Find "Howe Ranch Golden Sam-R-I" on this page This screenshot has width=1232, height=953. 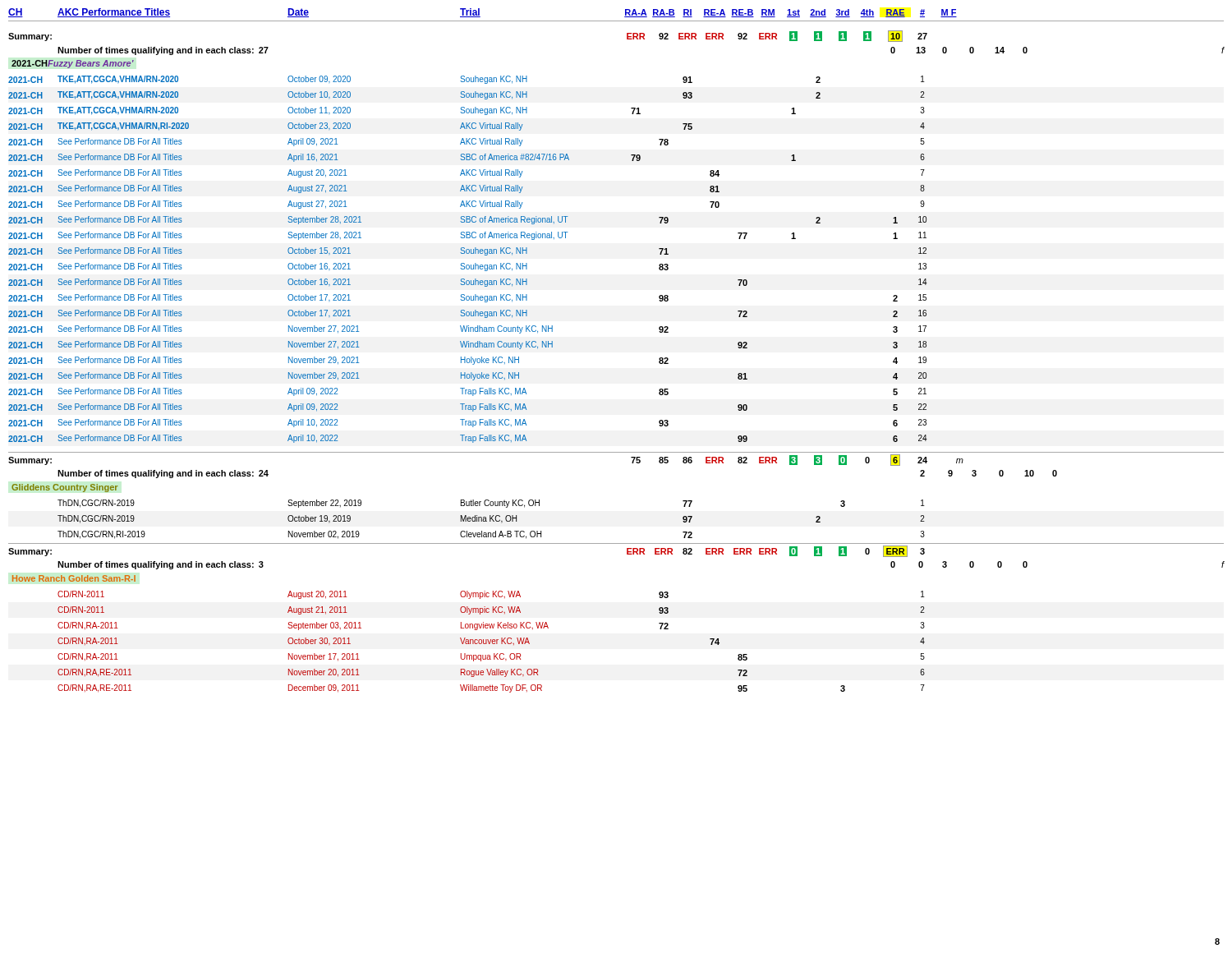[74, 578]
